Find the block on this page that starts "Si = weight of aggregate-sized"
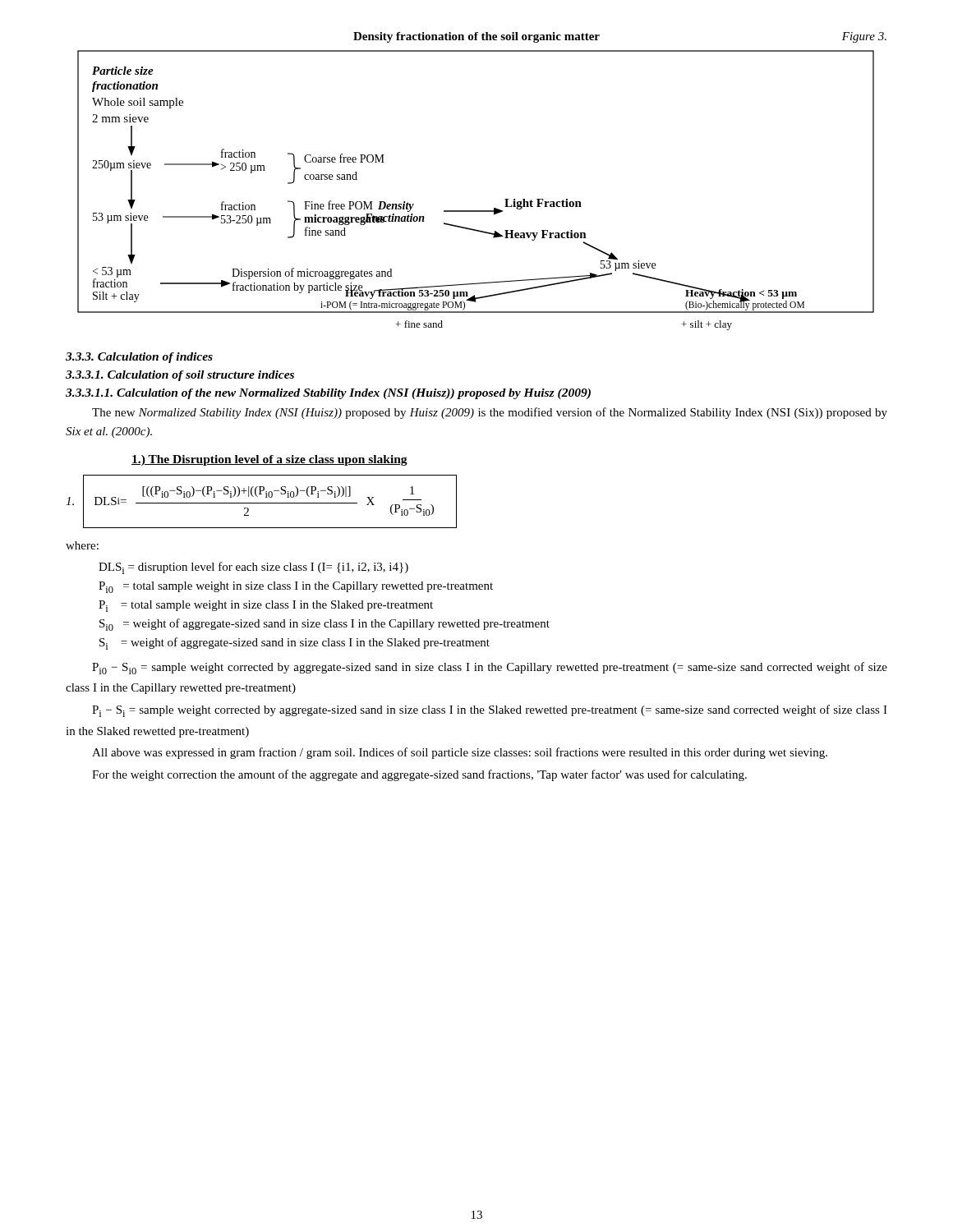Screen dimensions: 1232x953 [x=294, y=644]
